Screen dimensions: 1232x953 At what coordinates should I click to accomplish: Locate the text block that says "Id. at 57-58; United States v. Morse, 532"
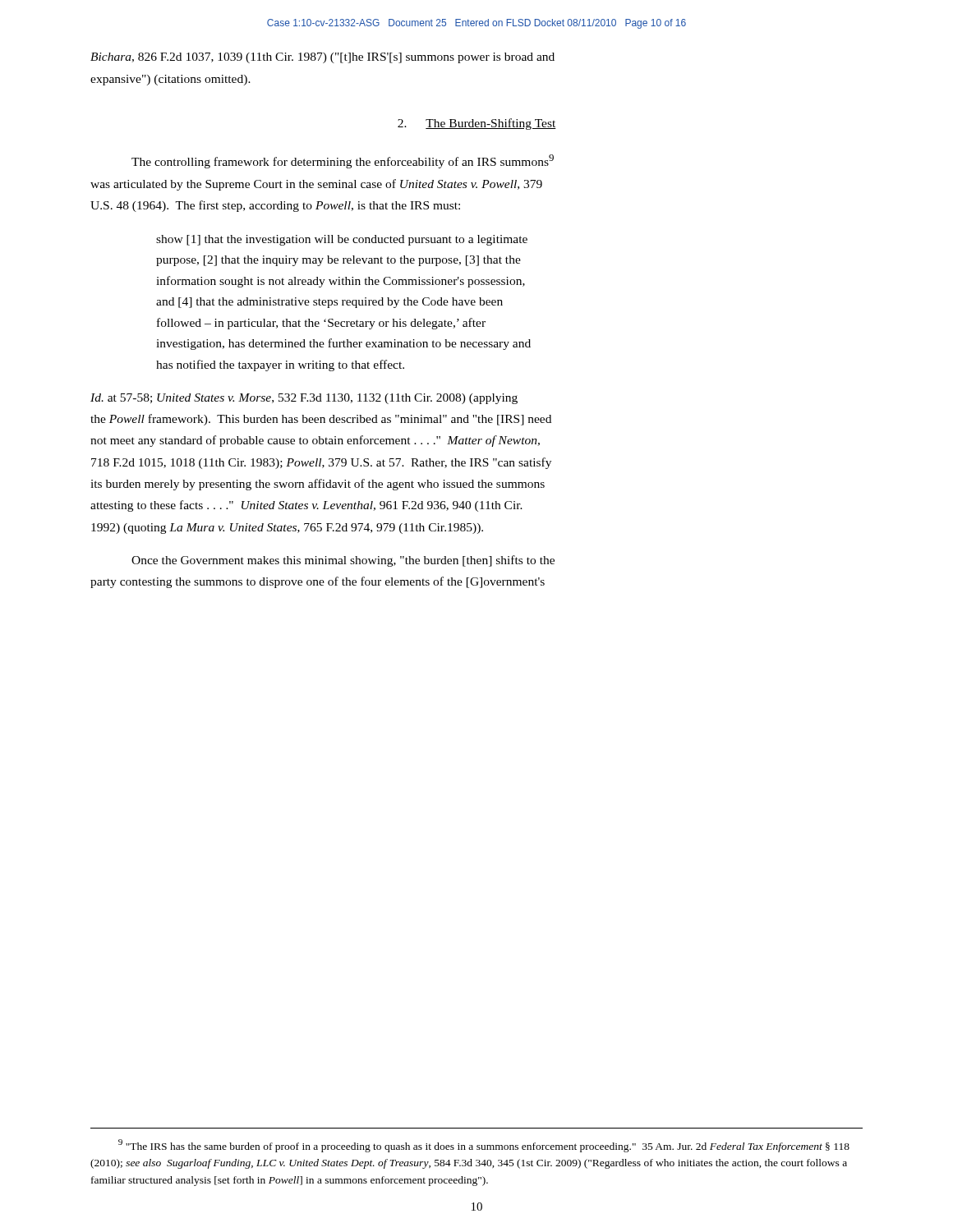(x=476, y=462)
